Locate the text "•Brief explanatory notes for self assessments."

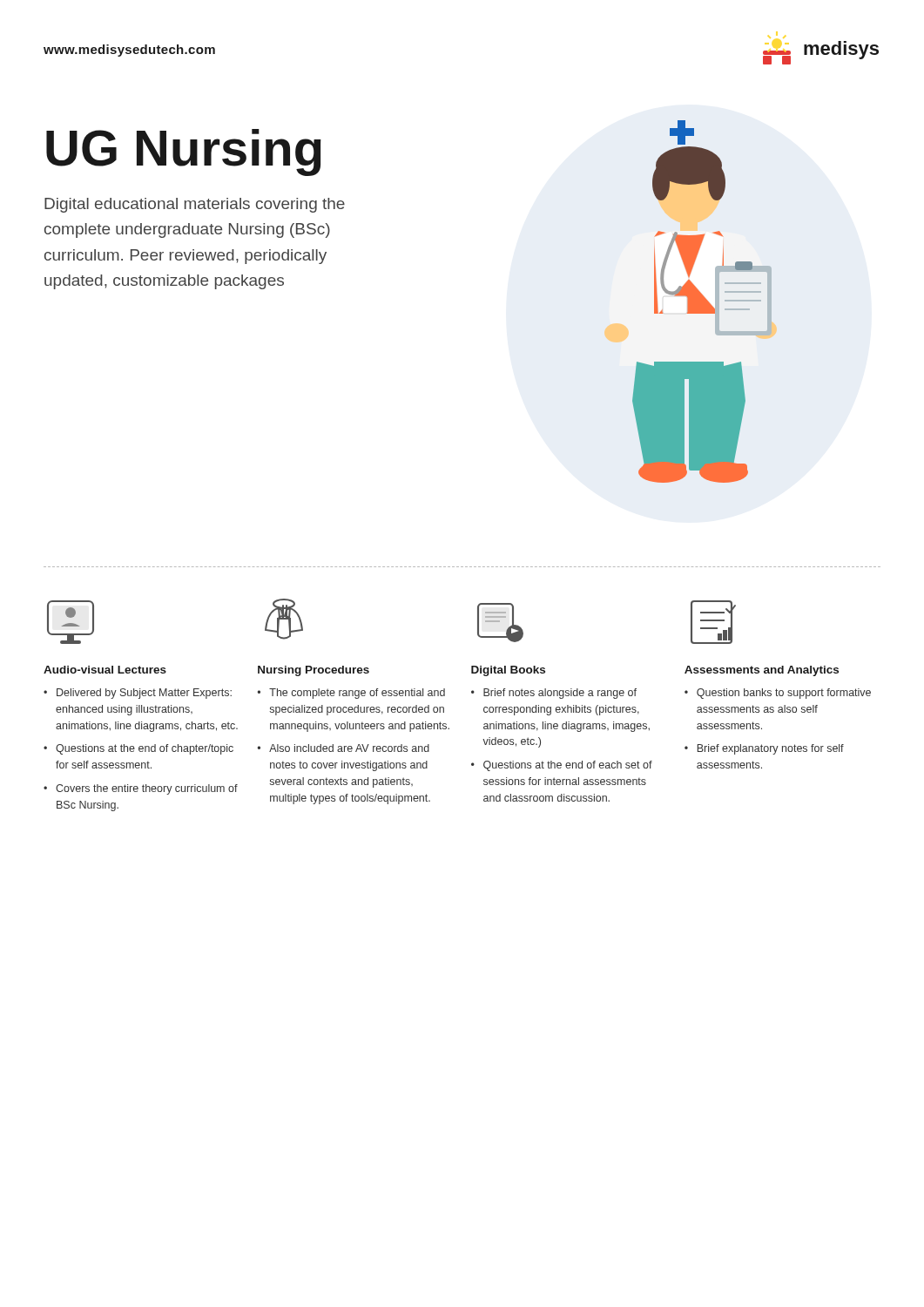pos(764,756)
